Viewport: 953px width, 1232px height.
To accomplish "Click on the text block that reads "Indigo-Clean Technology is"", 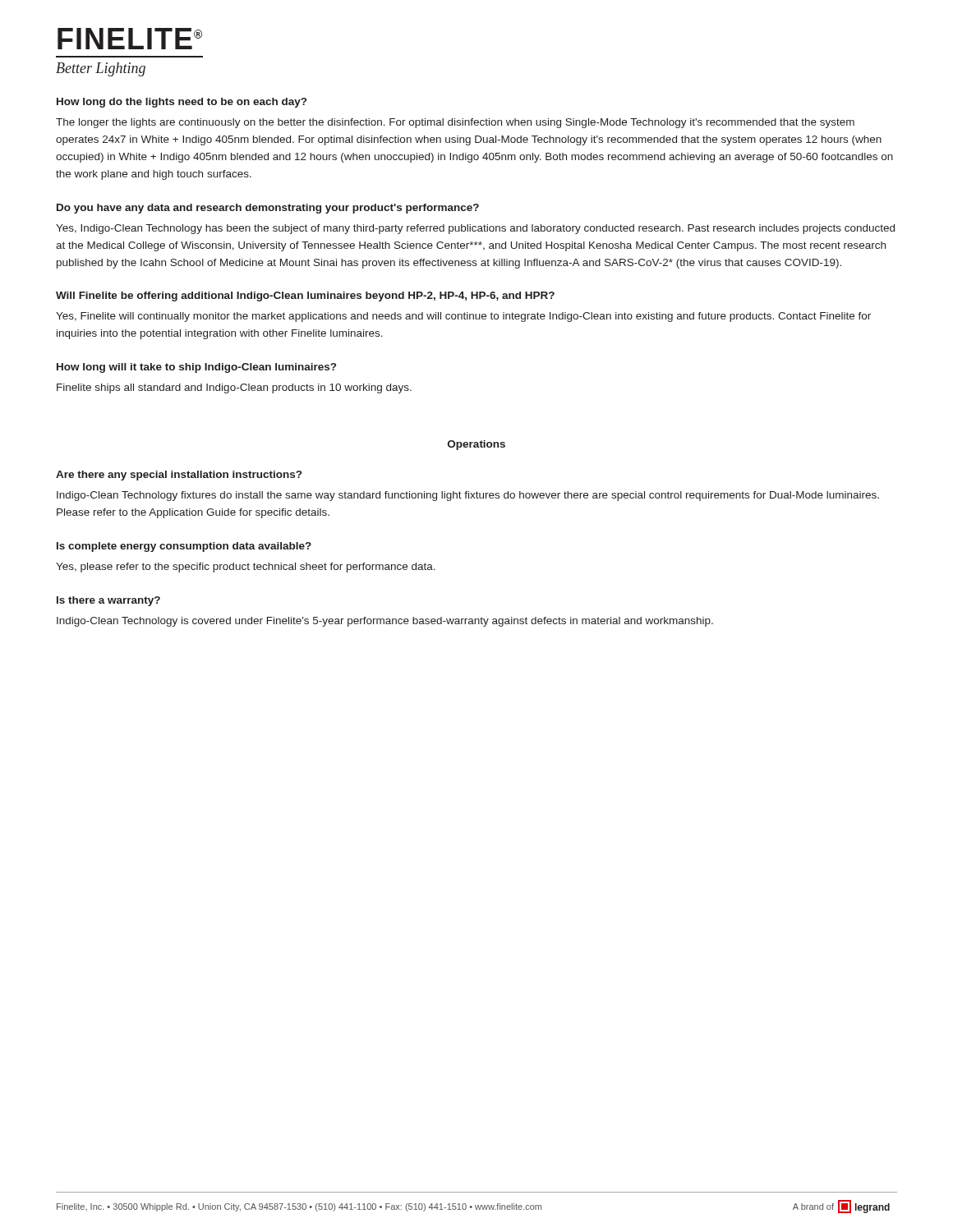I will (x=385, y=621).
